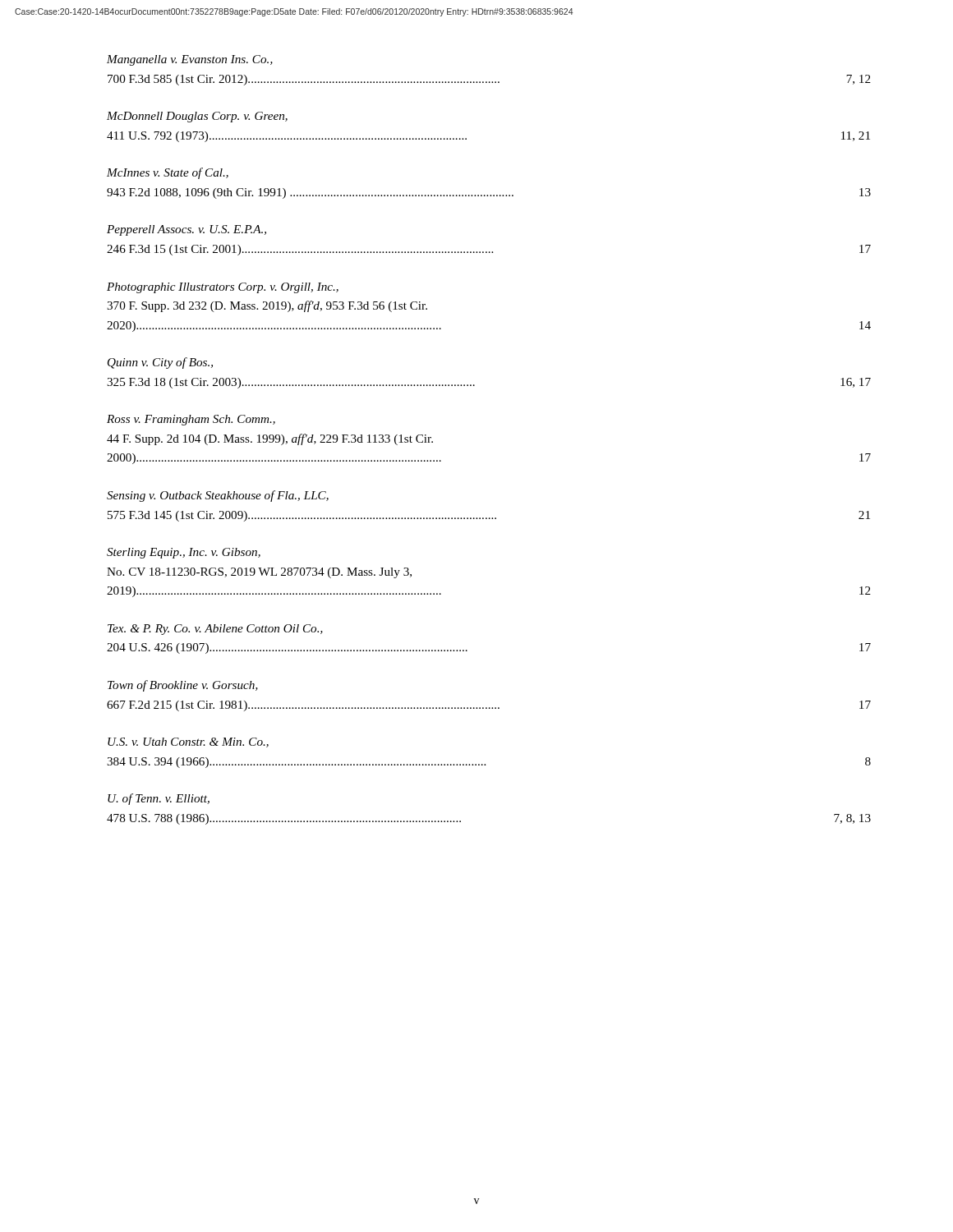Screen dimensions: 1232x953
Task: Find the block on this page that starts "Ross v. Framingham Sch. Comm., 44 F. Supp."
Action: (191, 420)
